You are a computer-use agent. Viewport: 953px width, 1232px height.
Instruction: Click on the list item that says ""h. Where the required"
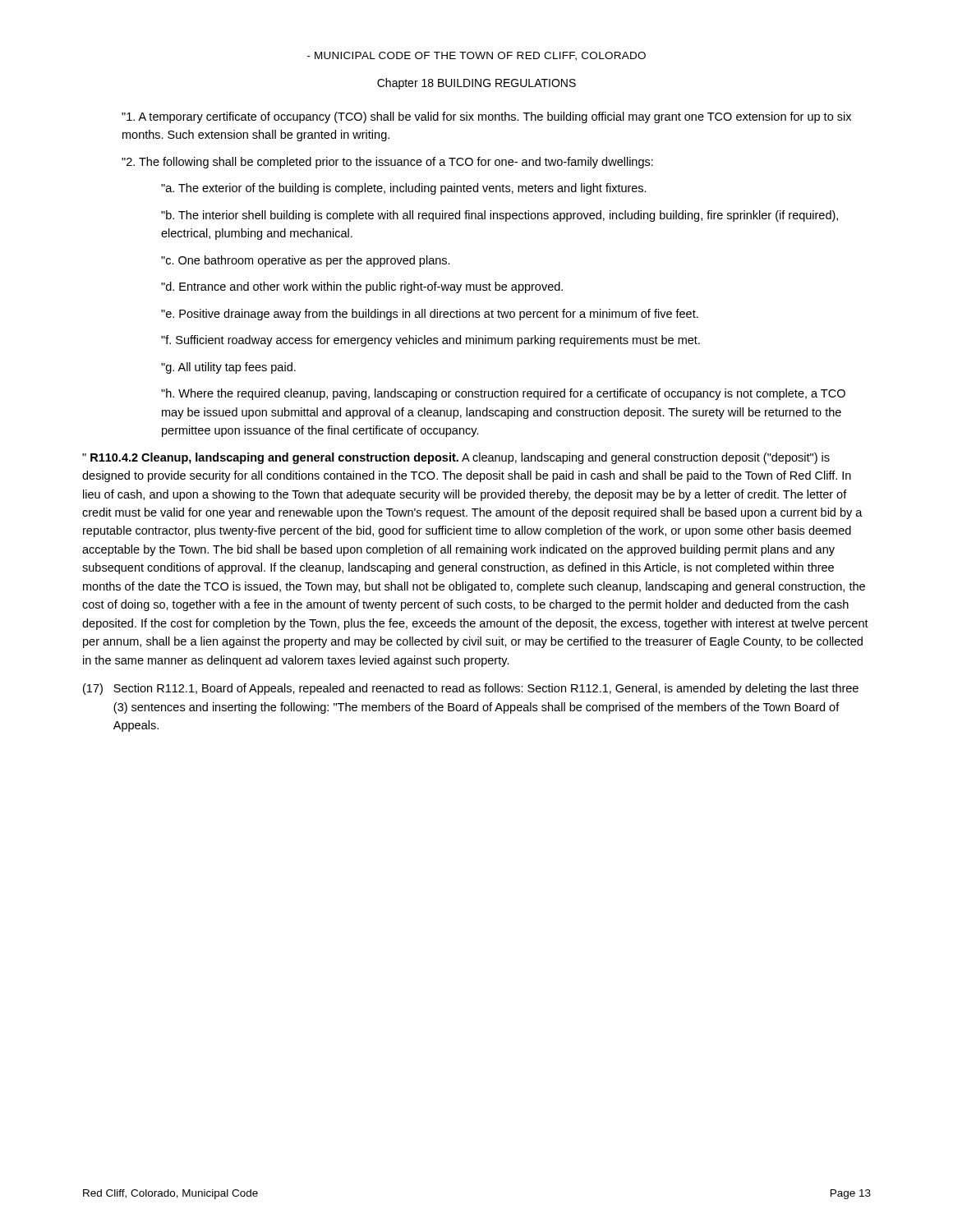click(503, 412)
